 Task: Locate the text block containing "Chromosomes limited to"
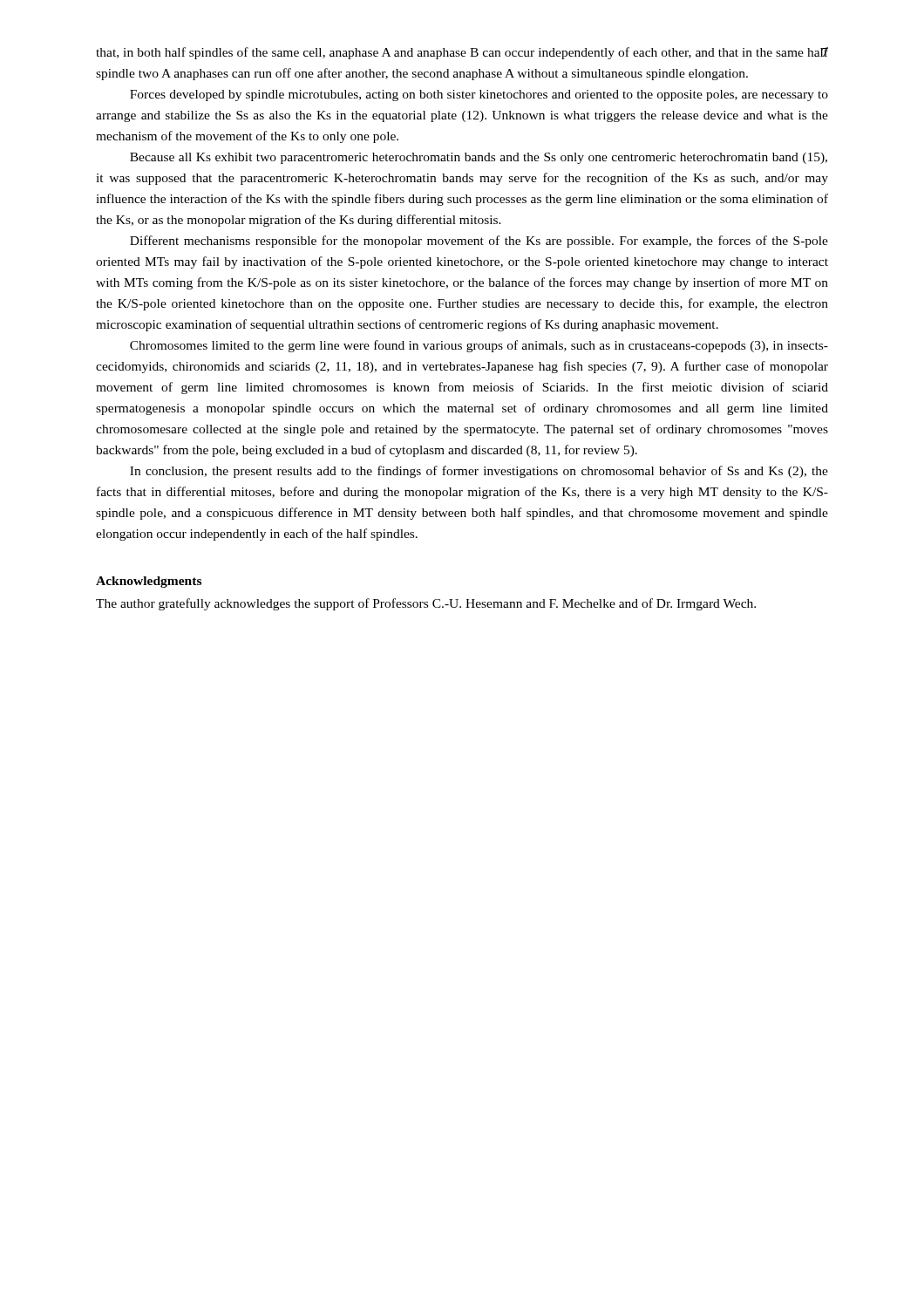tap(462, 397)
